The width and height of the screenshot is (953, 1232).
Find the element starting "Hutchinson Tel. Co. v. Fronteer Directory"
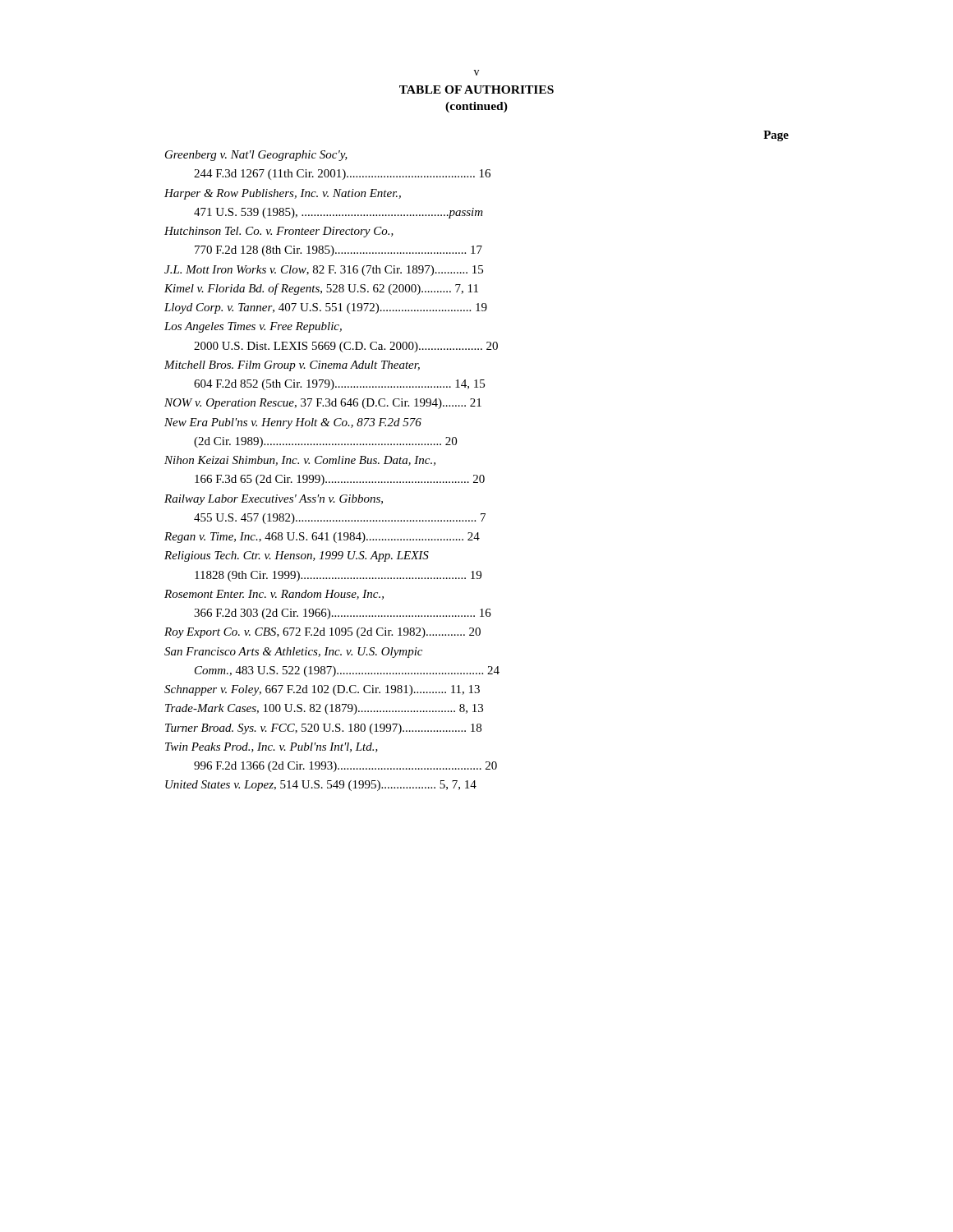click(x=476, y=242)
